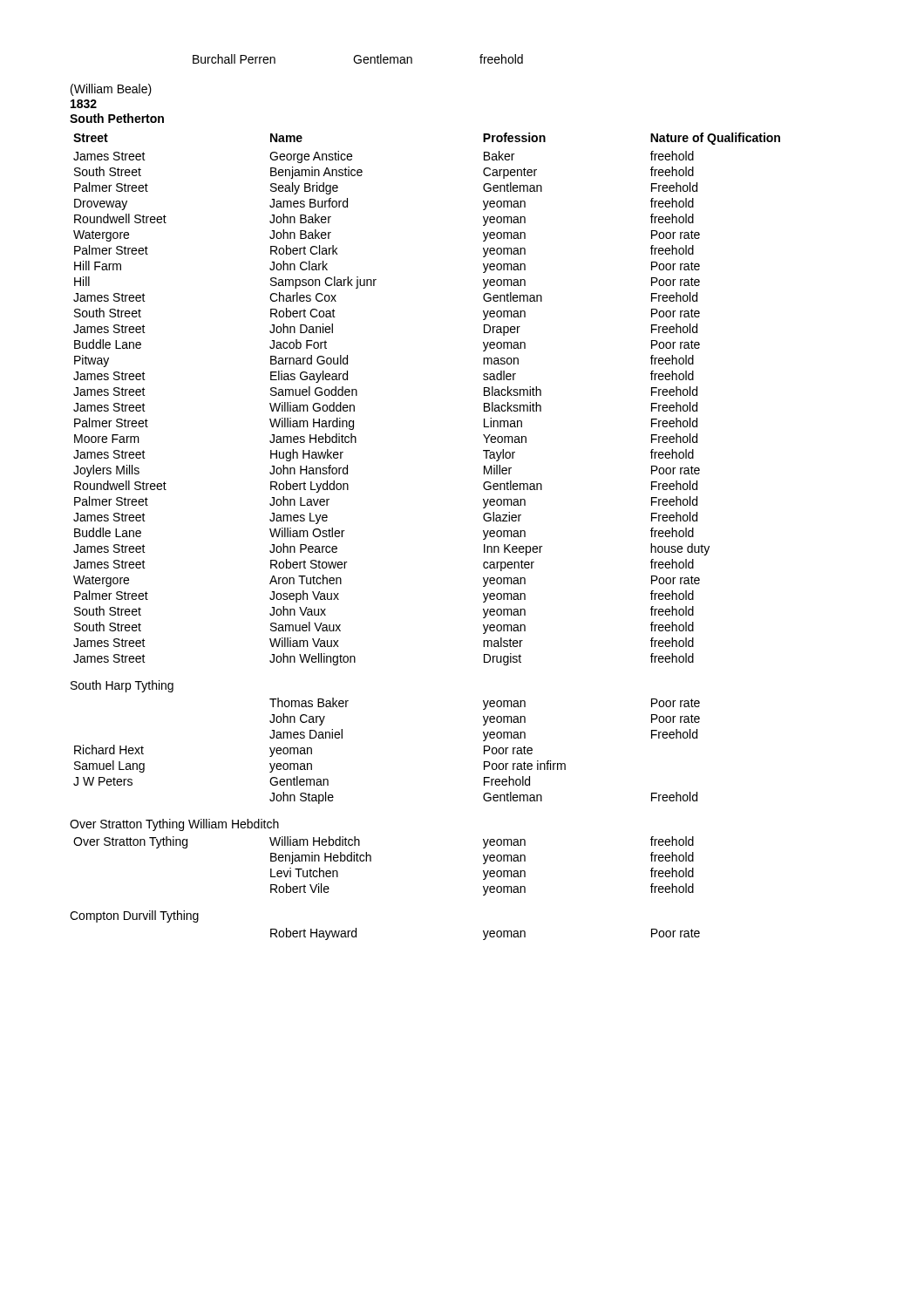
Task: Select the table that reads "James Street"
Action: [462, 398]
